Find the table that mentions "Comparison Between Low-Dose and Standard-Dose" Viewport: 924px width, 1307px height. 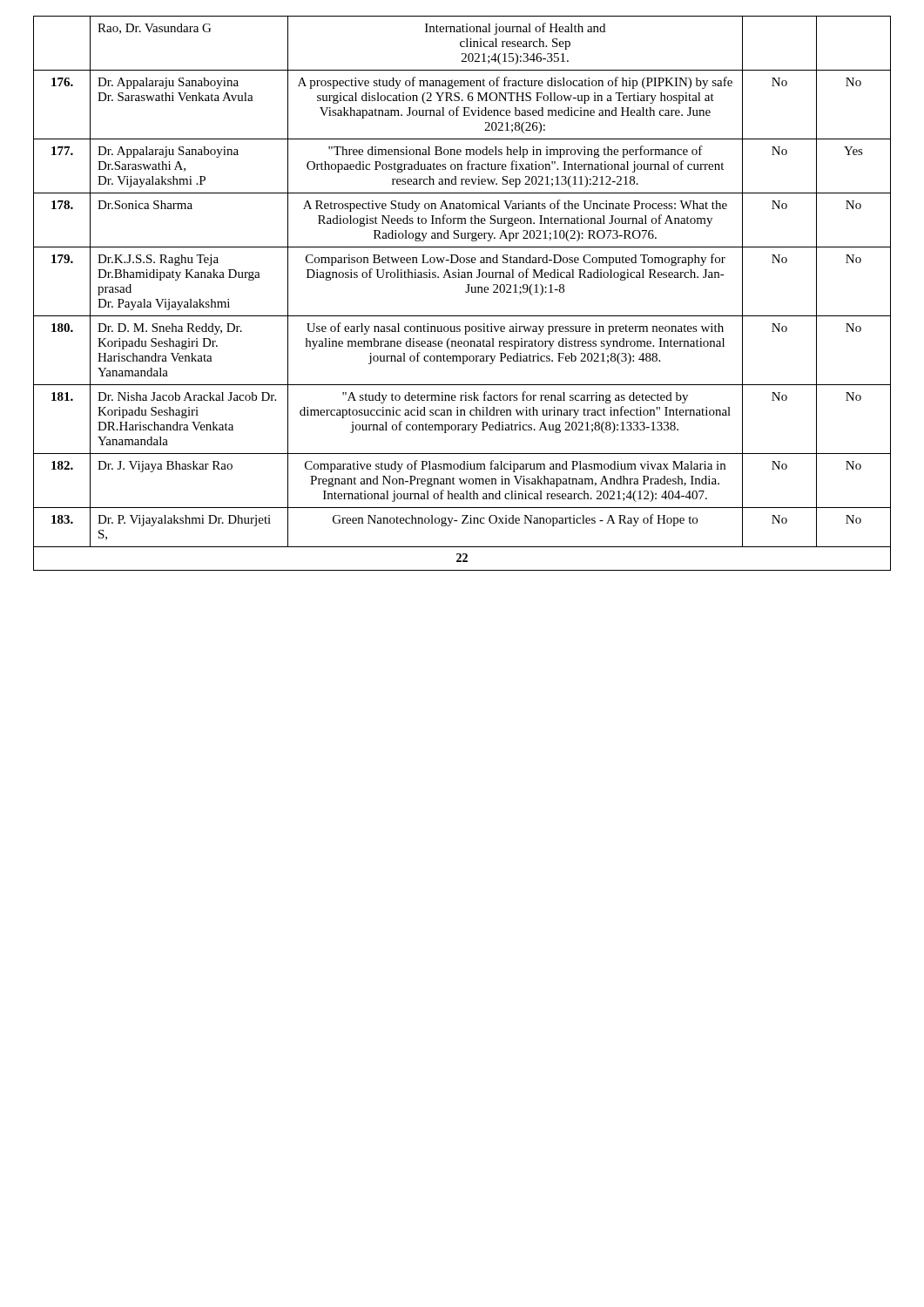point(462,293)
